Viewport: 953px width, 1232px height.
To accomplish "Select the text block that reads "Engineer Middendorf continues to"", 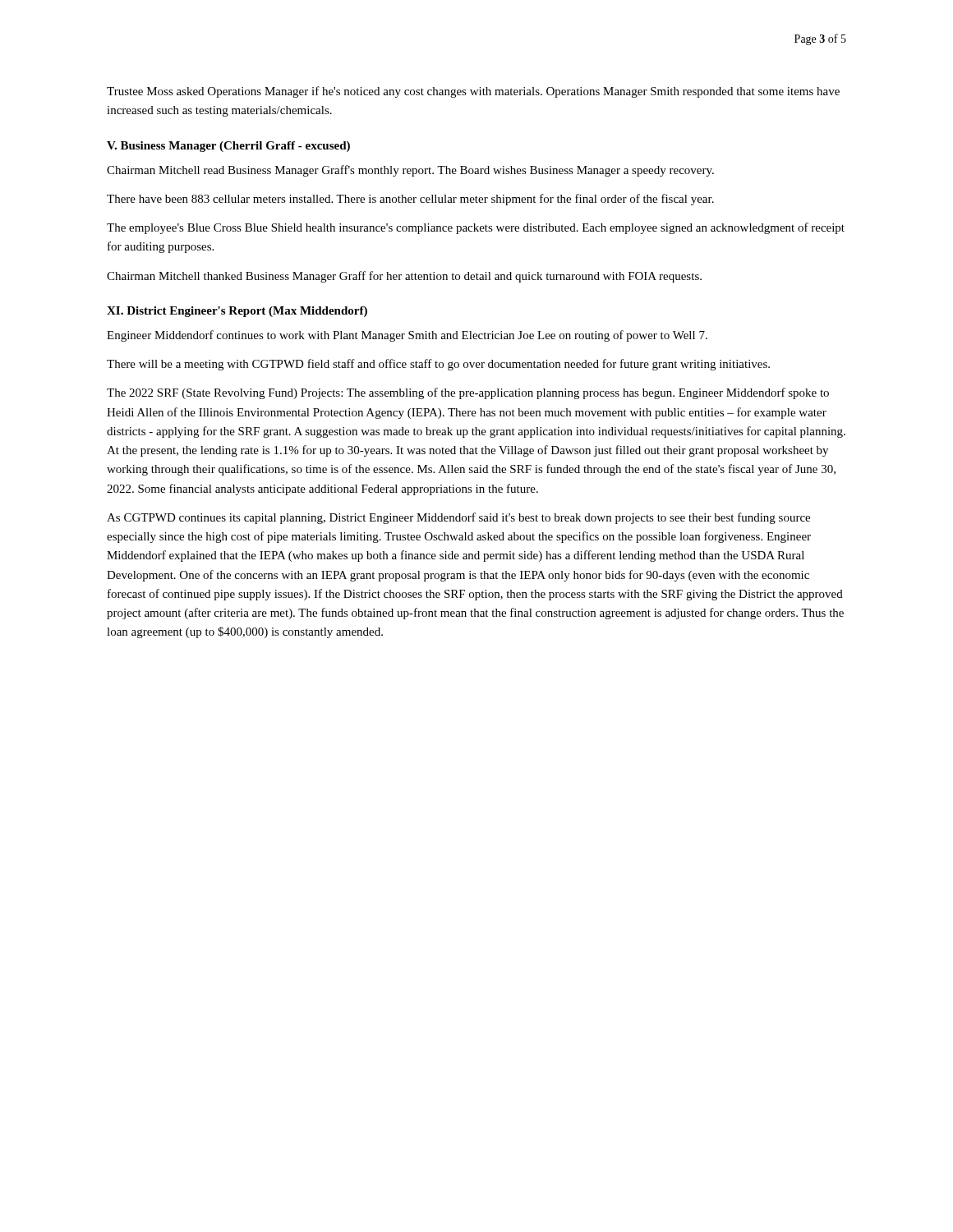I will tap(407, 335).
